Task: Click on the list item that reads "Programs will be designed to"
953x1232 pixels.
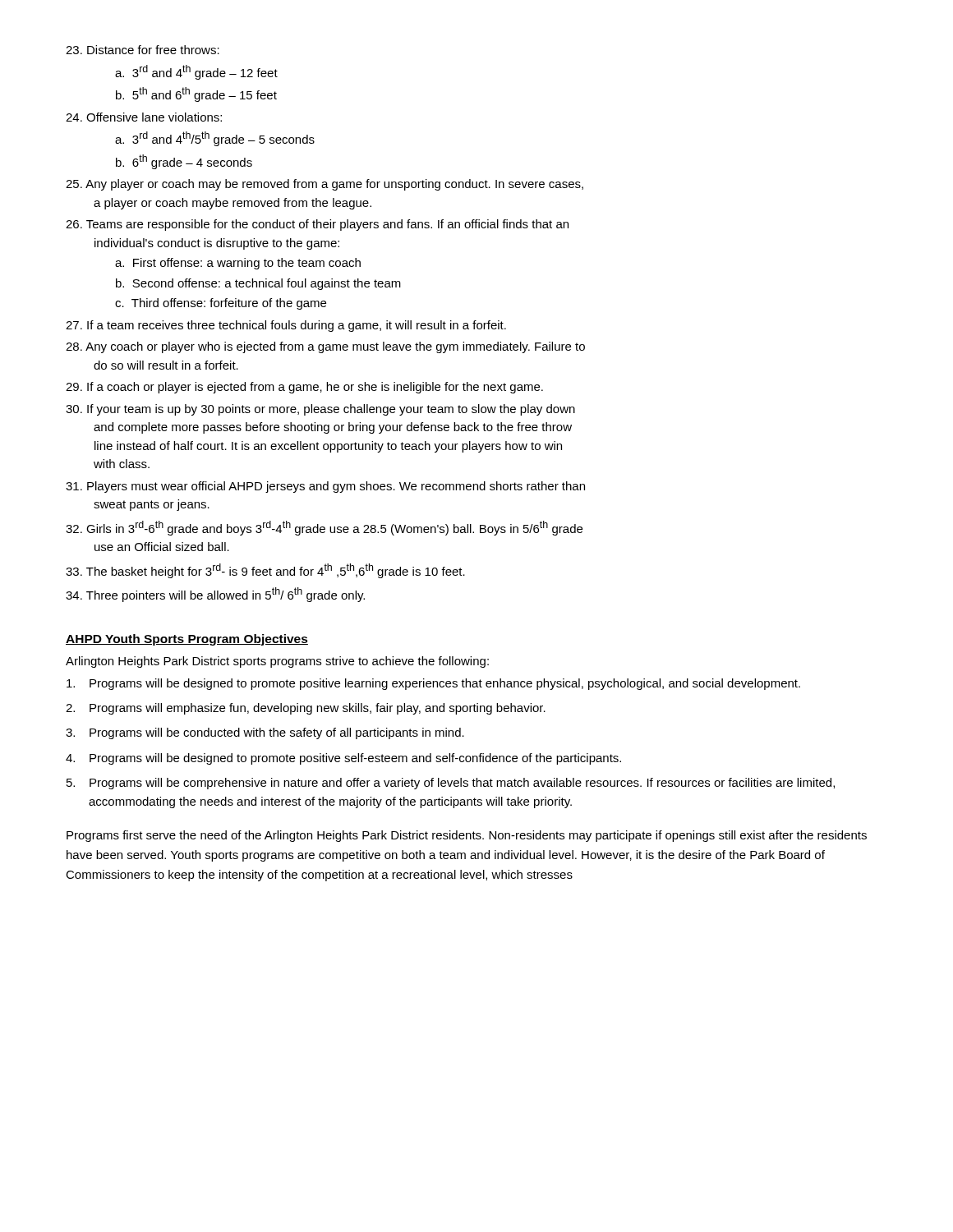Action: click(433, 683)
